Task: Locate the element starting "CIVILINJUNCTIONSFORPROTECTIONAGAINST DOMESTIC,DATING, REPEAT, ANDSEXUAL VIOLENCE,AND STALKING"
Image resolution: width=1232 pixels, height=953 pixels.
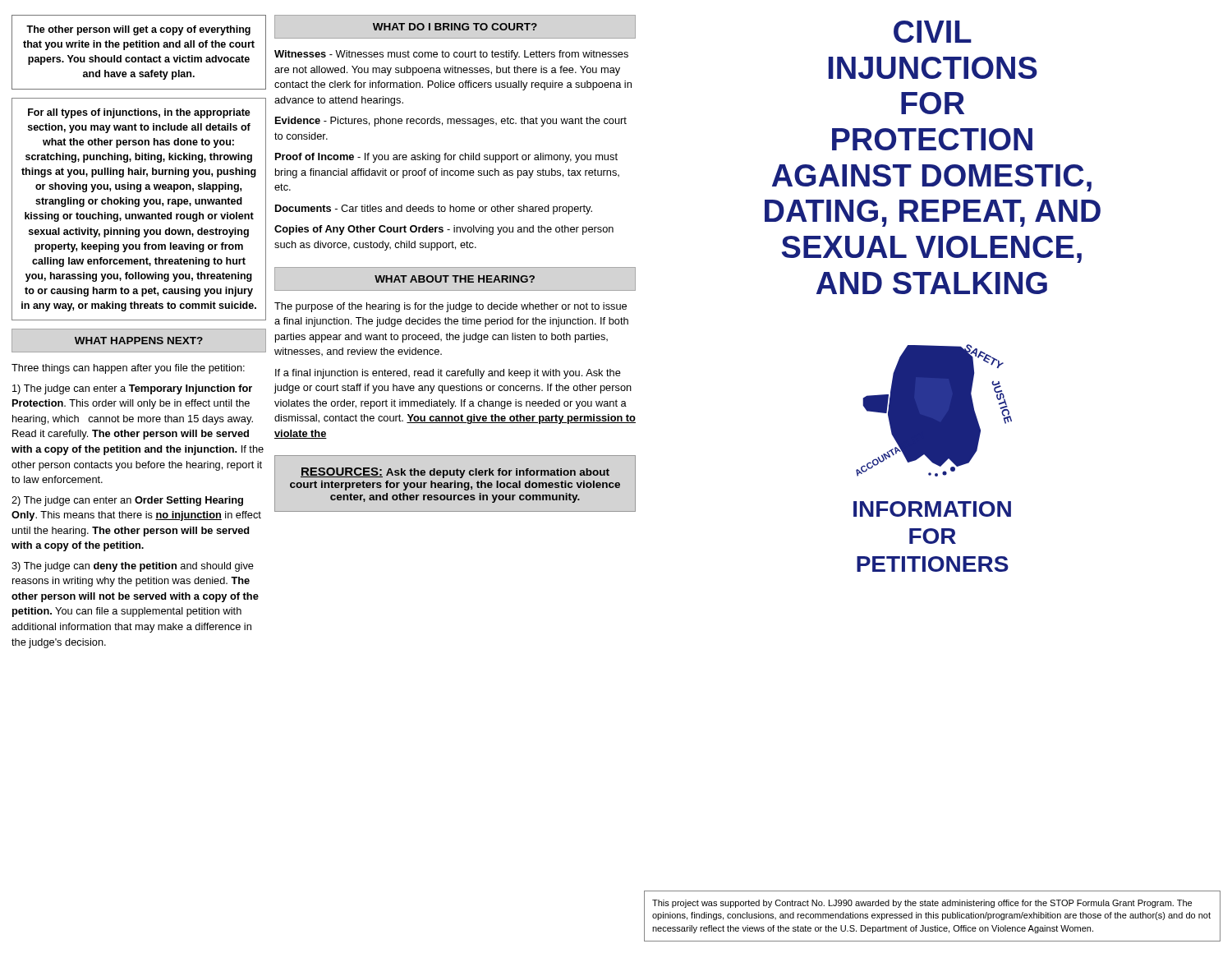Action: (x=932, y=158)
